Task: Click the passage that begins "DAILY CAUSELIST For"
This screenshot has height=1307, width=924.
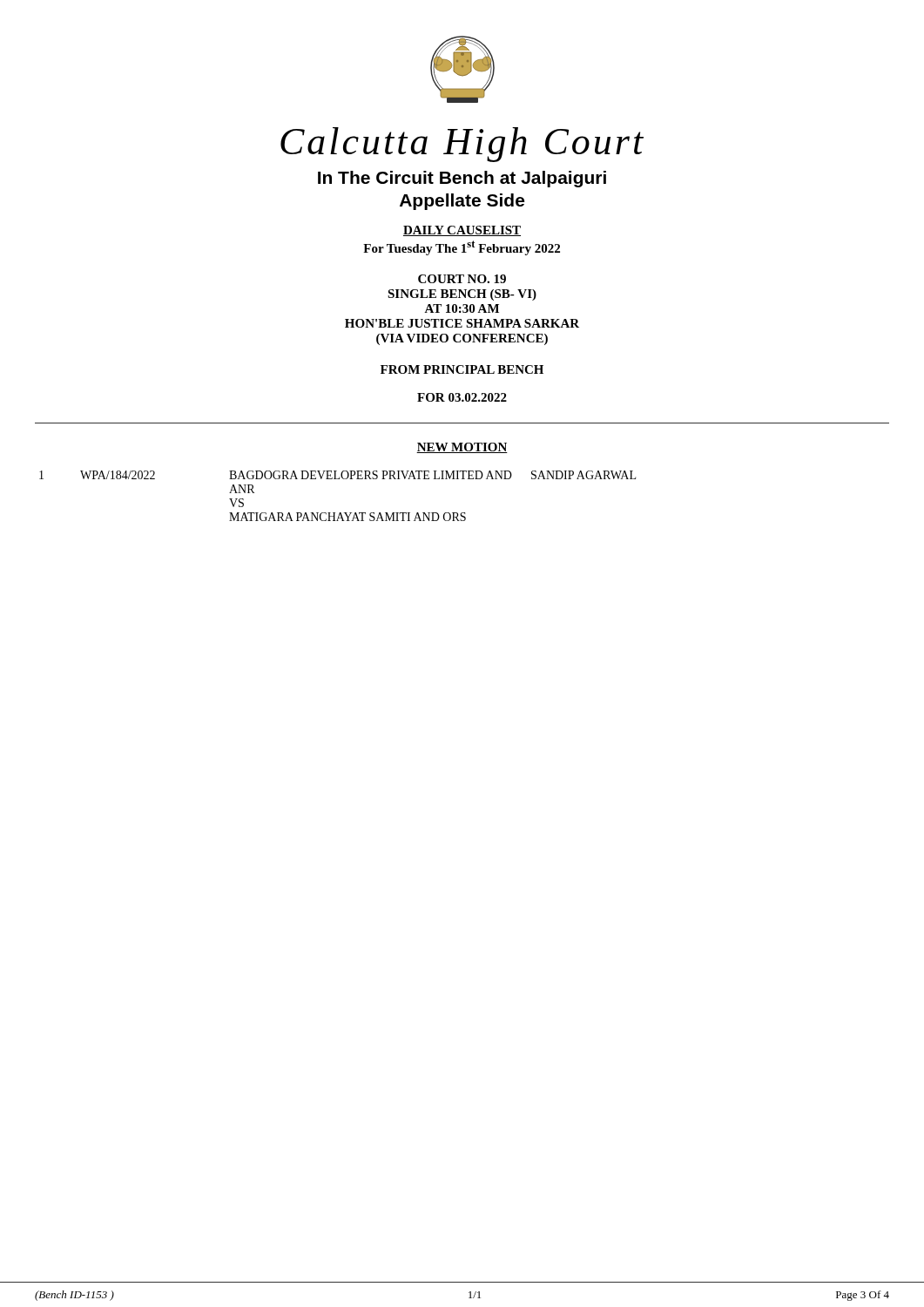Action: pos(462,240)
